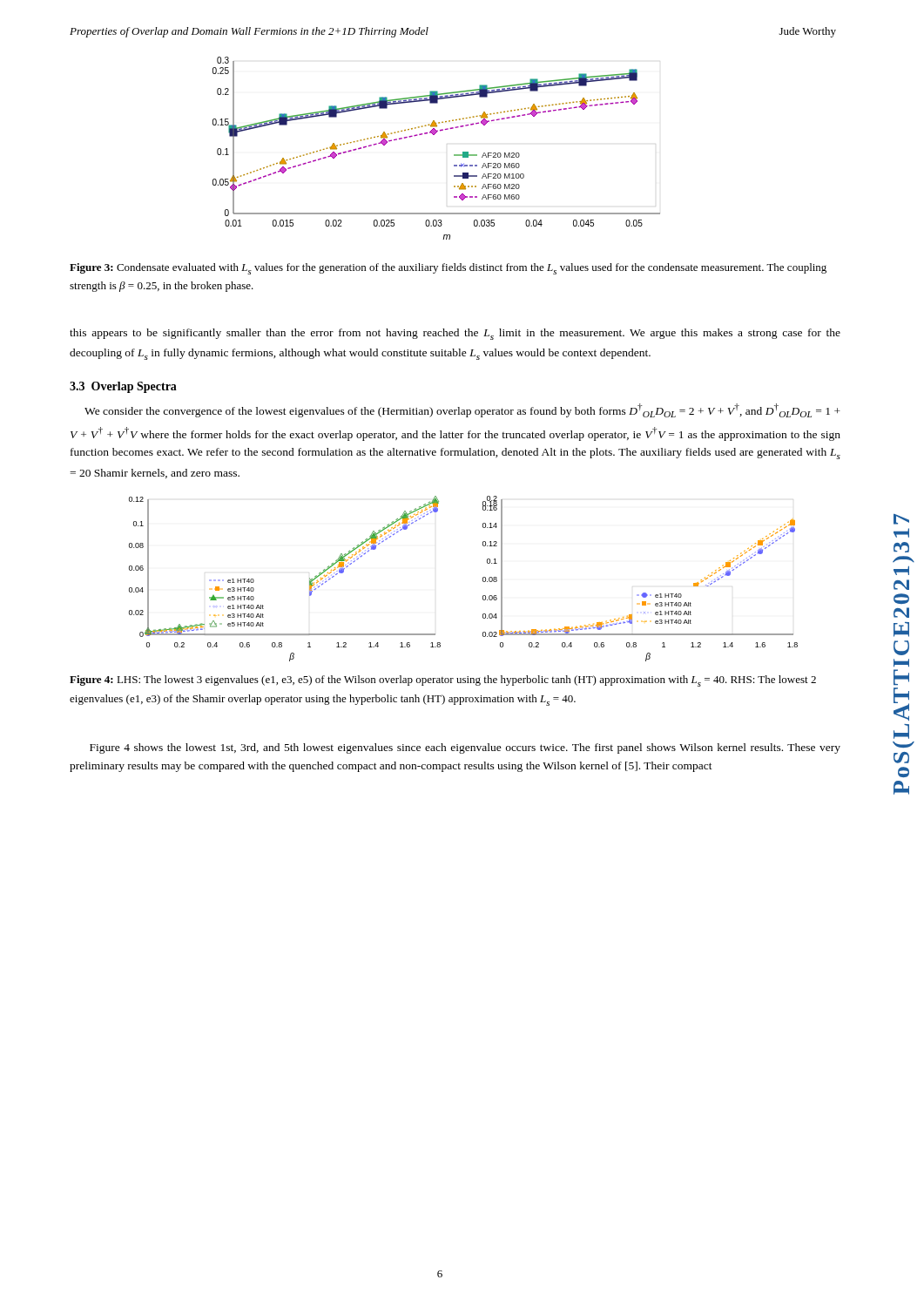Find the block on this page that starts "Figure 4 shows the"
The height and width of the screenshot is (1307, 924).
(x=455, y=756)
